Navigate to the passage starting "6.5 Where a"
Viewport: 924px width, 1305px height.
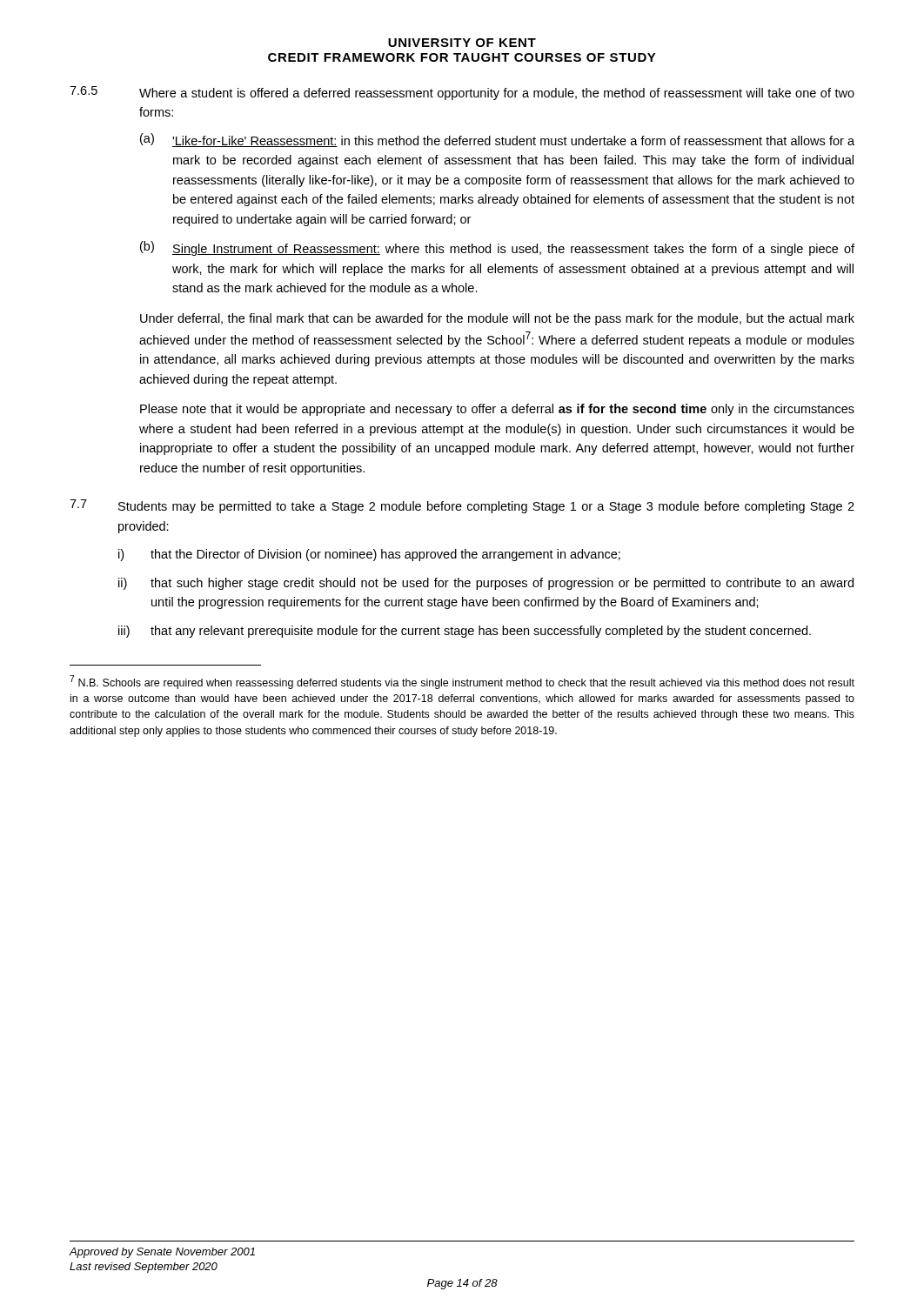coord(462,286)
